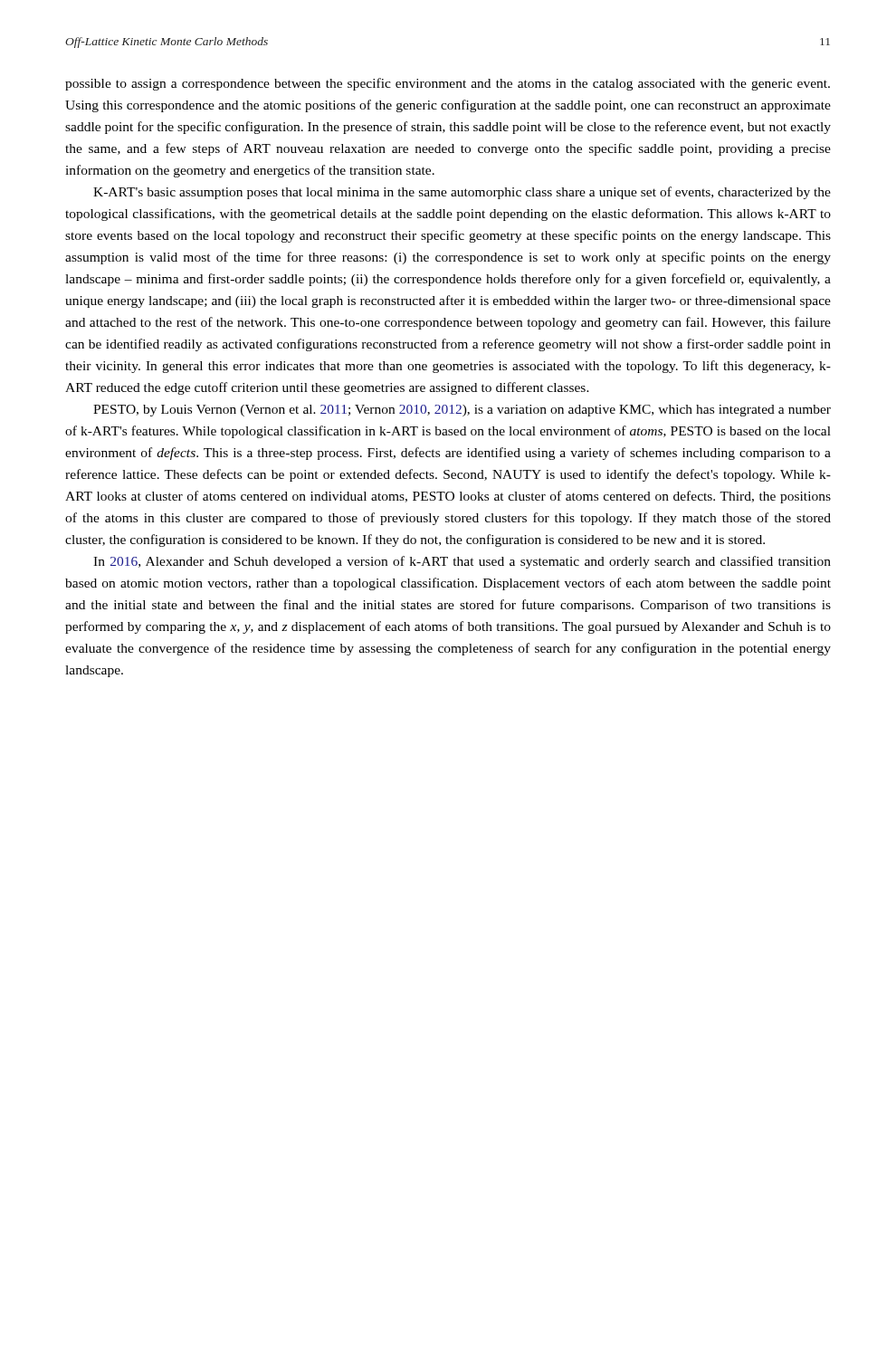Locate the region starting "In 2016, Alexander and Schuh"
Image resolution: width=896 pixels, height=1358 pixels.
(x=448, y=616)
